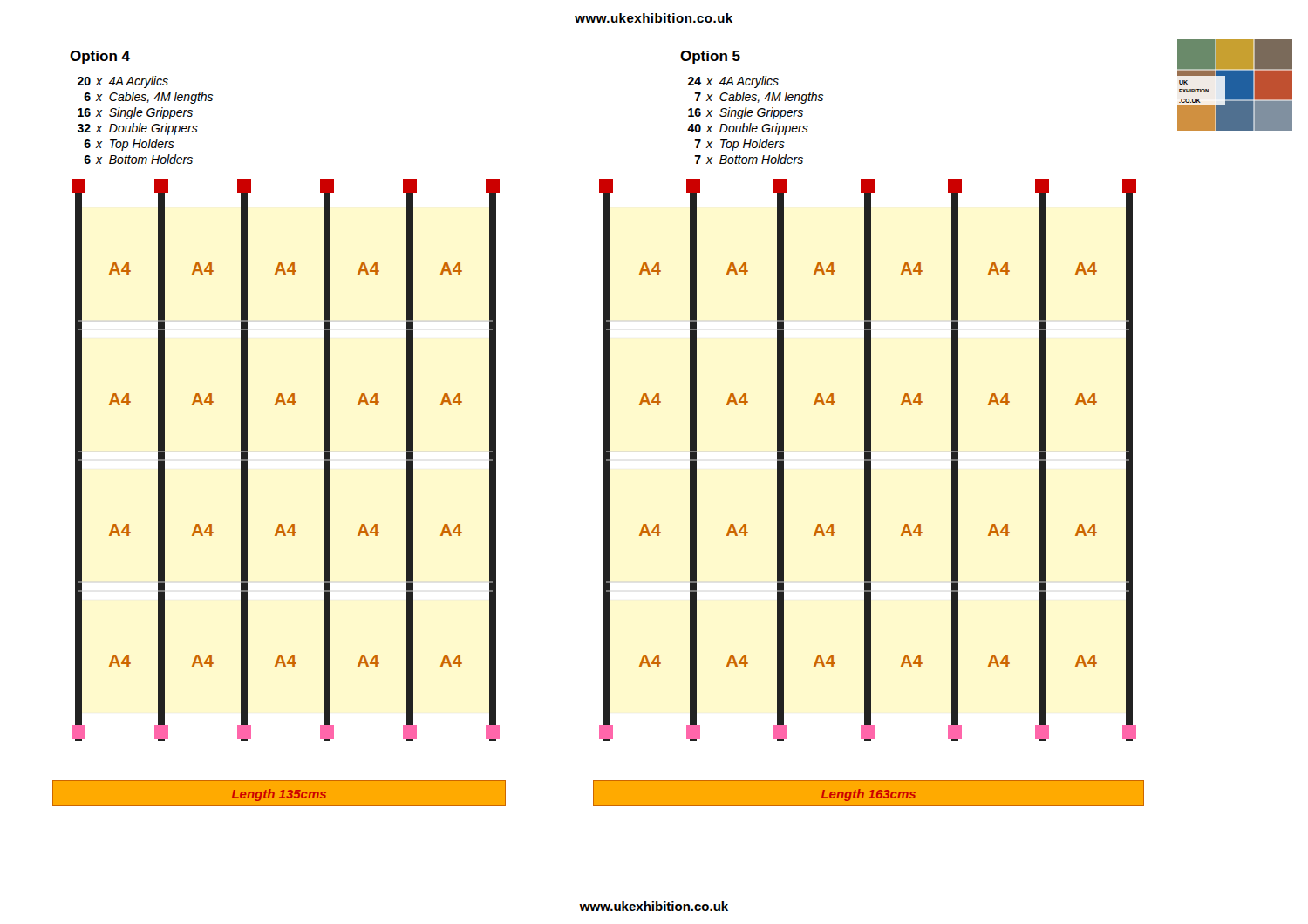Locate the list item containing "6 x Bottom Holders"
The image size is (1308, 924).
pyautogui.click(x=131, y=160)
